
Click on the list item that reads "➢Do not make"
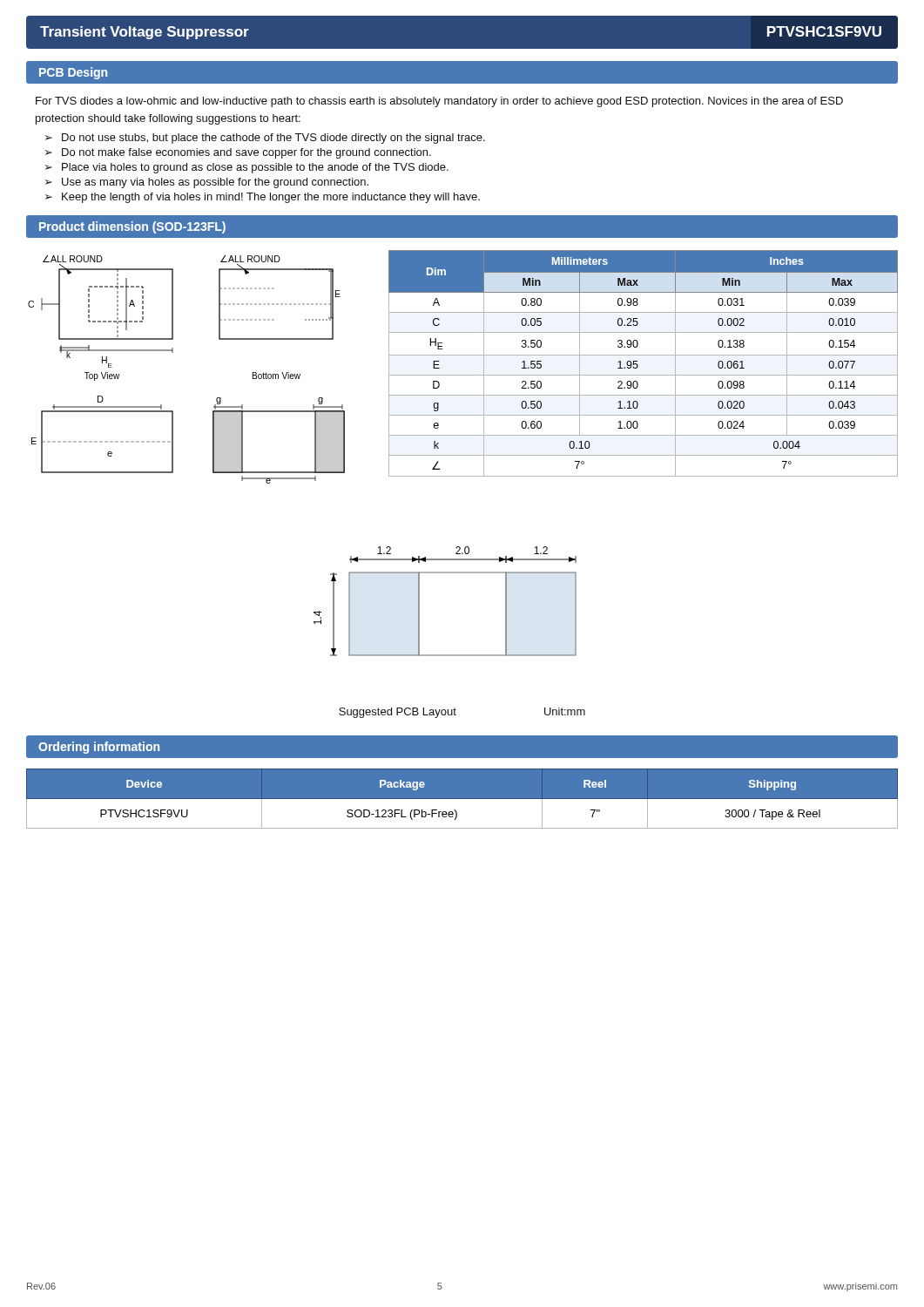click(238, 152)
